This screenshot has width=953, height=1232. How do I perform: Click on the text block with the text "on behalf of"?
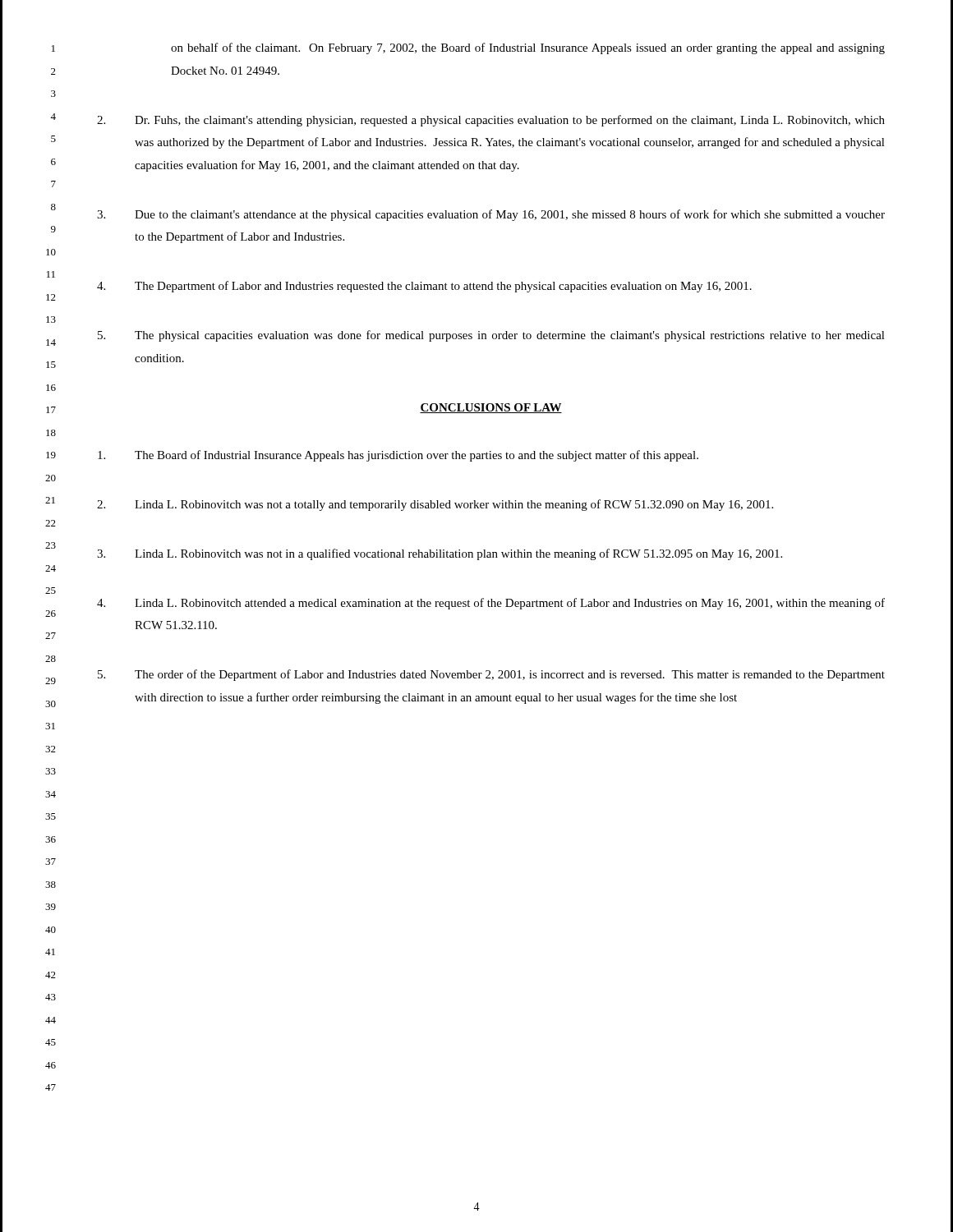click(x=528, y=59)
